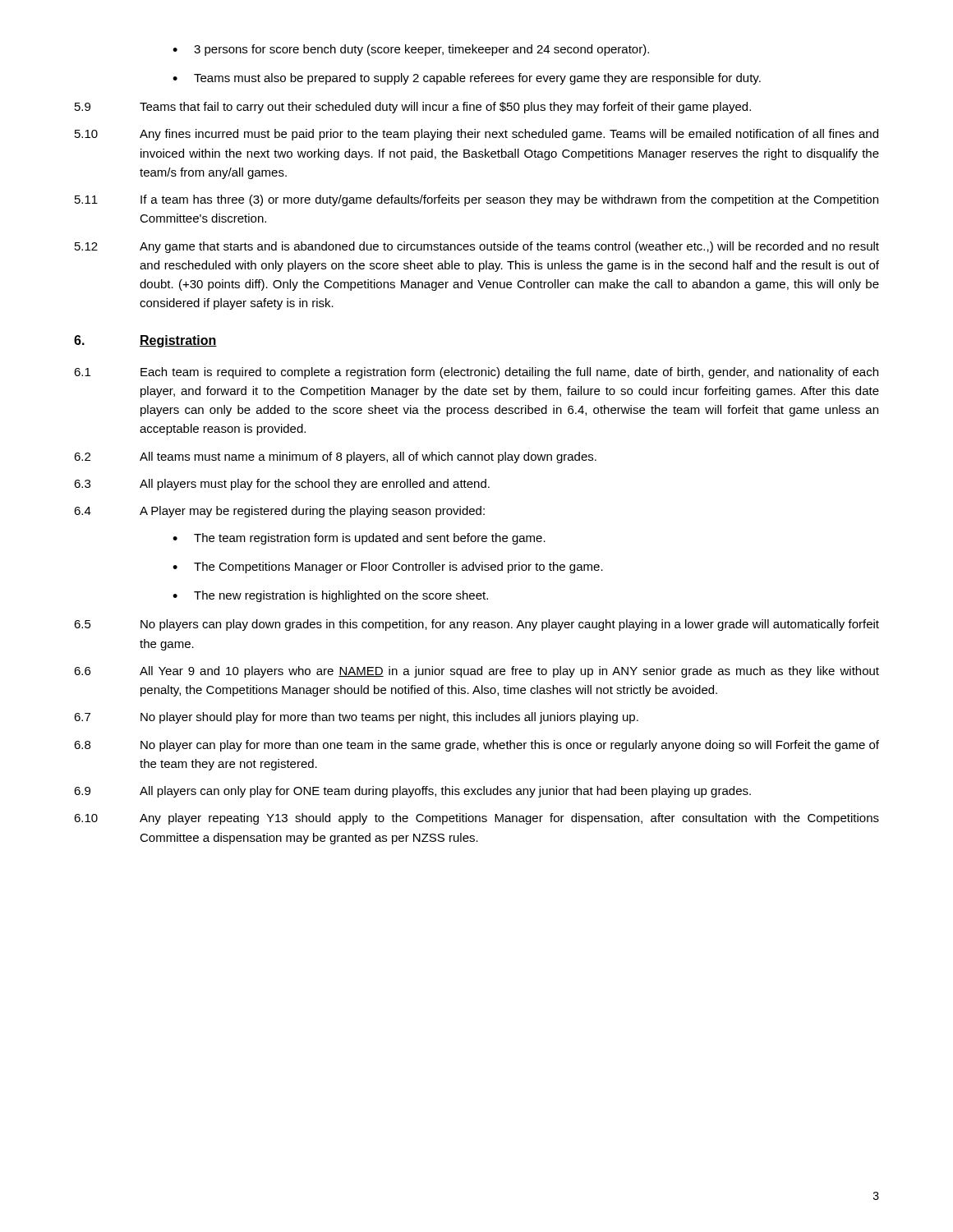The height and width of the screenshot is (1232, 953).
Task: Click on the passage starting "6 All Year 9 and"
Action: coord(476,680)
